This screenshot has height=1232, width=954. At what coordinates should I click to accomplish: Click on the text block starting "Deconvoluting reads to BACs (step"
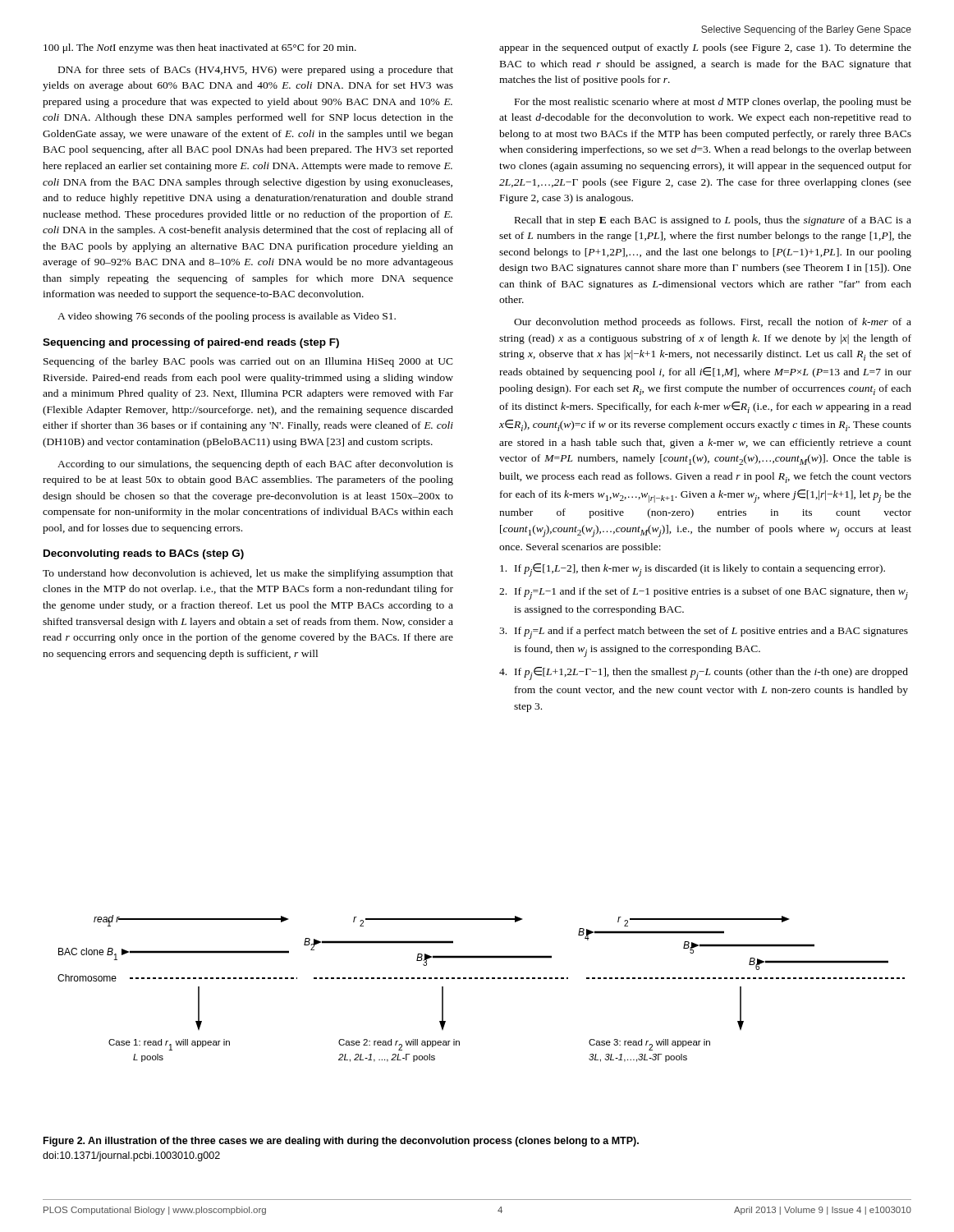pyautogui.click(x=143, y=553)
